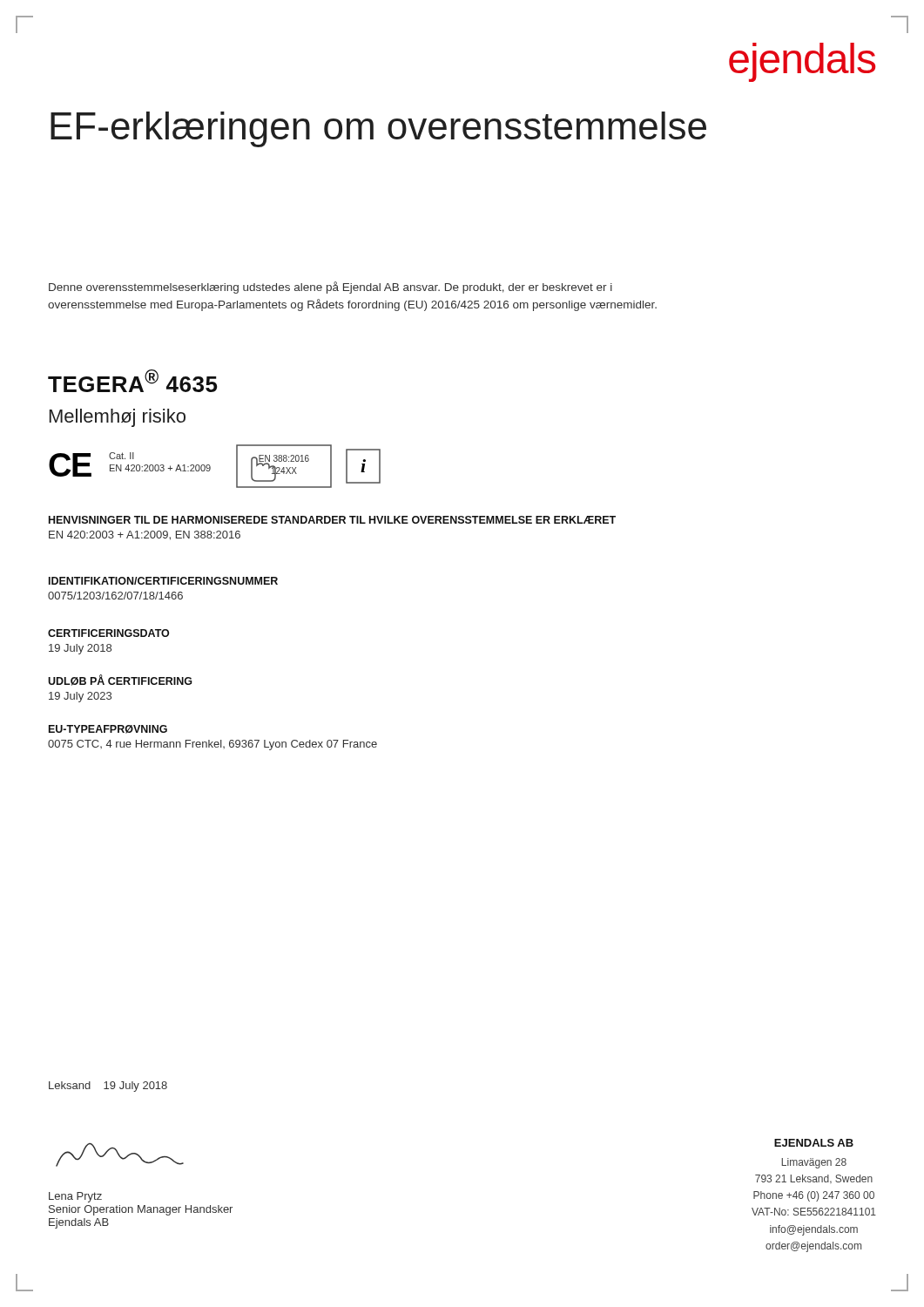Locate the region starting "EU-TYPEAFPRØVNING 0075 CTC, 4 rue Hermann Frenkel,"
The height and width of the screenshot is (1307, 924).
coord(108,729)
